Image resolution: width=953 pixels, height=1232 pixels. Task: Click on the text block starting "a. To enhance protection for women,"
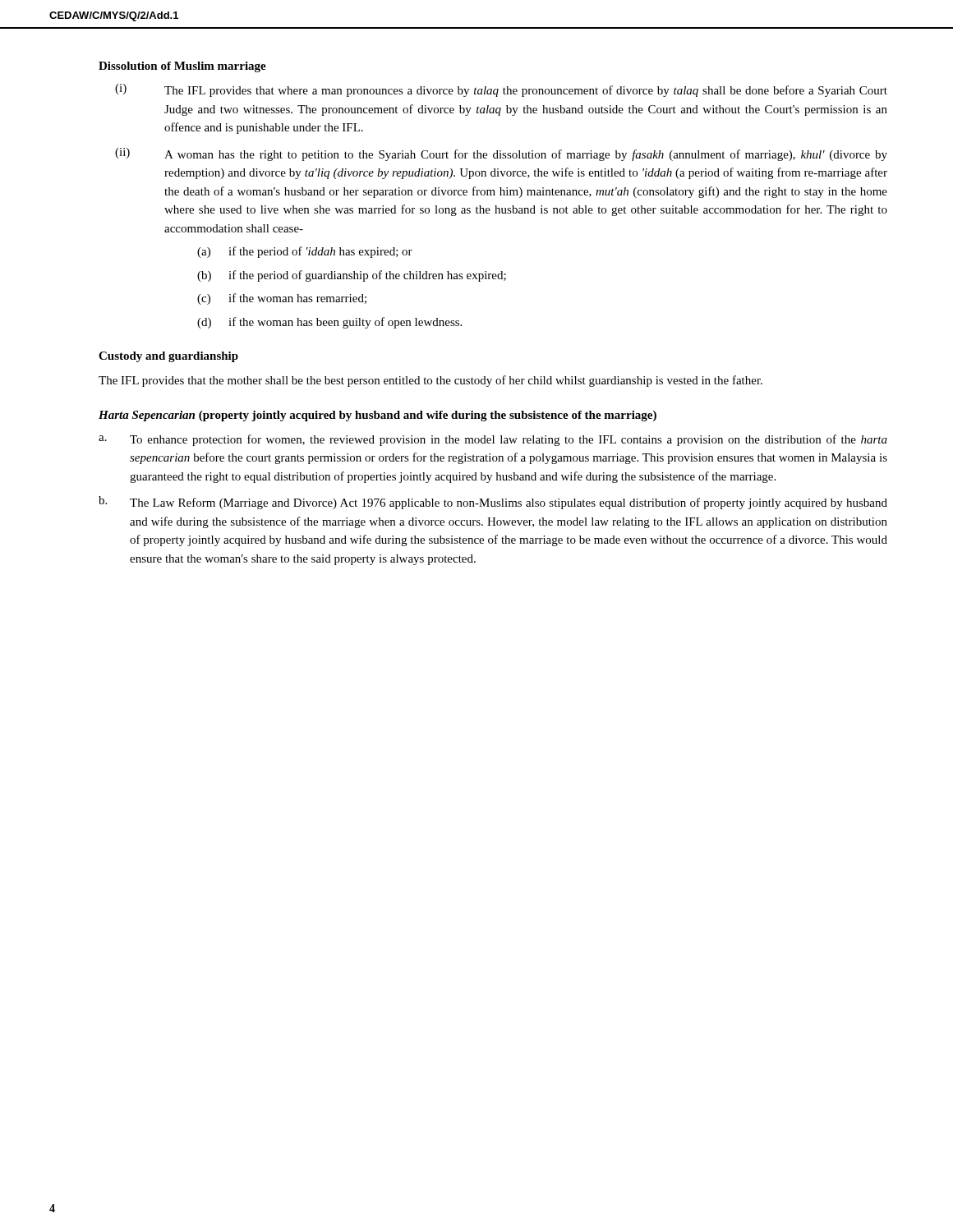click(x=493, y=458)
